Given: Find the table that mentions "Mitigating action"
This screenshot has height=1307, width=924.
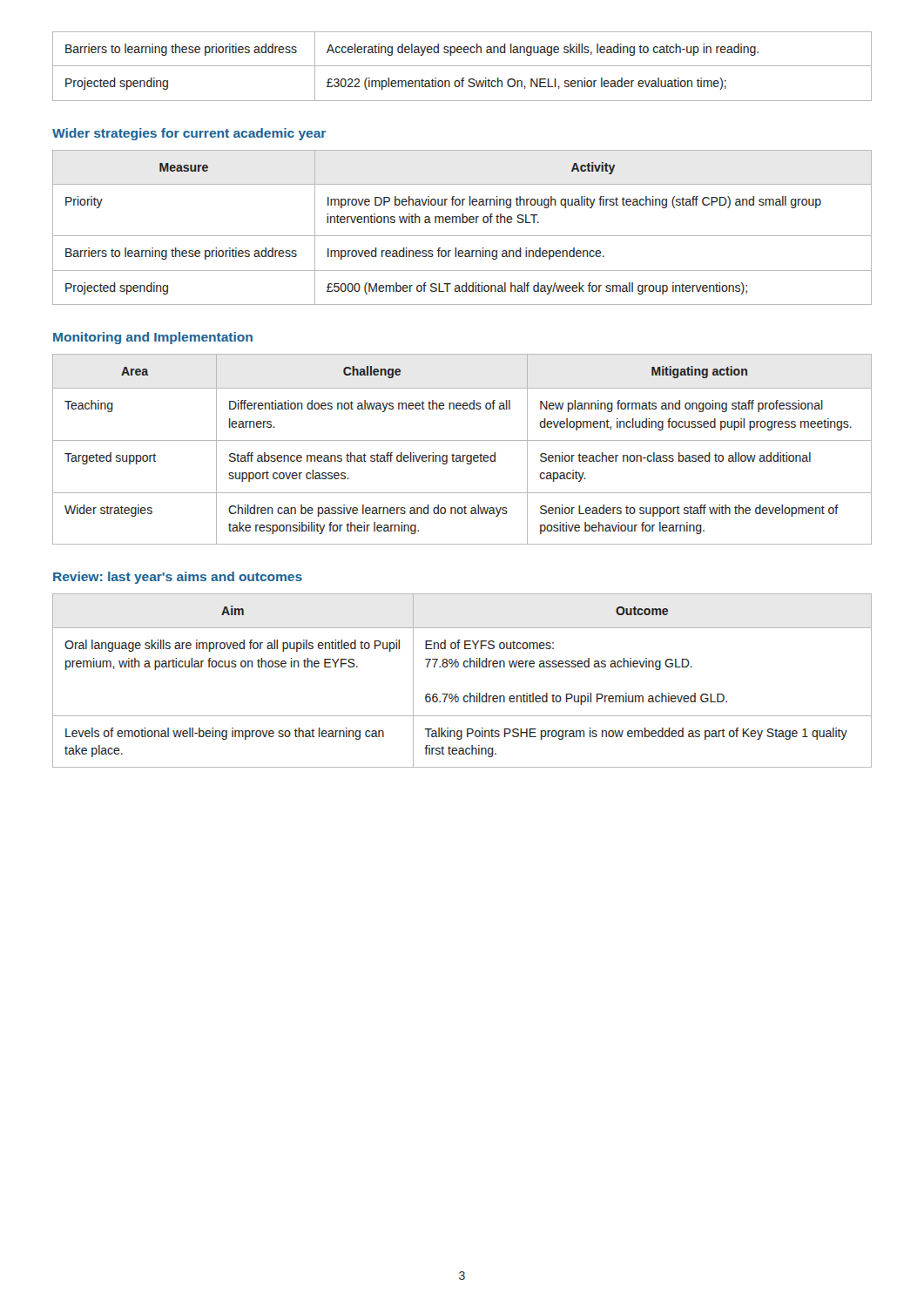Looking at the screenshot, I should tap(462, 449).
